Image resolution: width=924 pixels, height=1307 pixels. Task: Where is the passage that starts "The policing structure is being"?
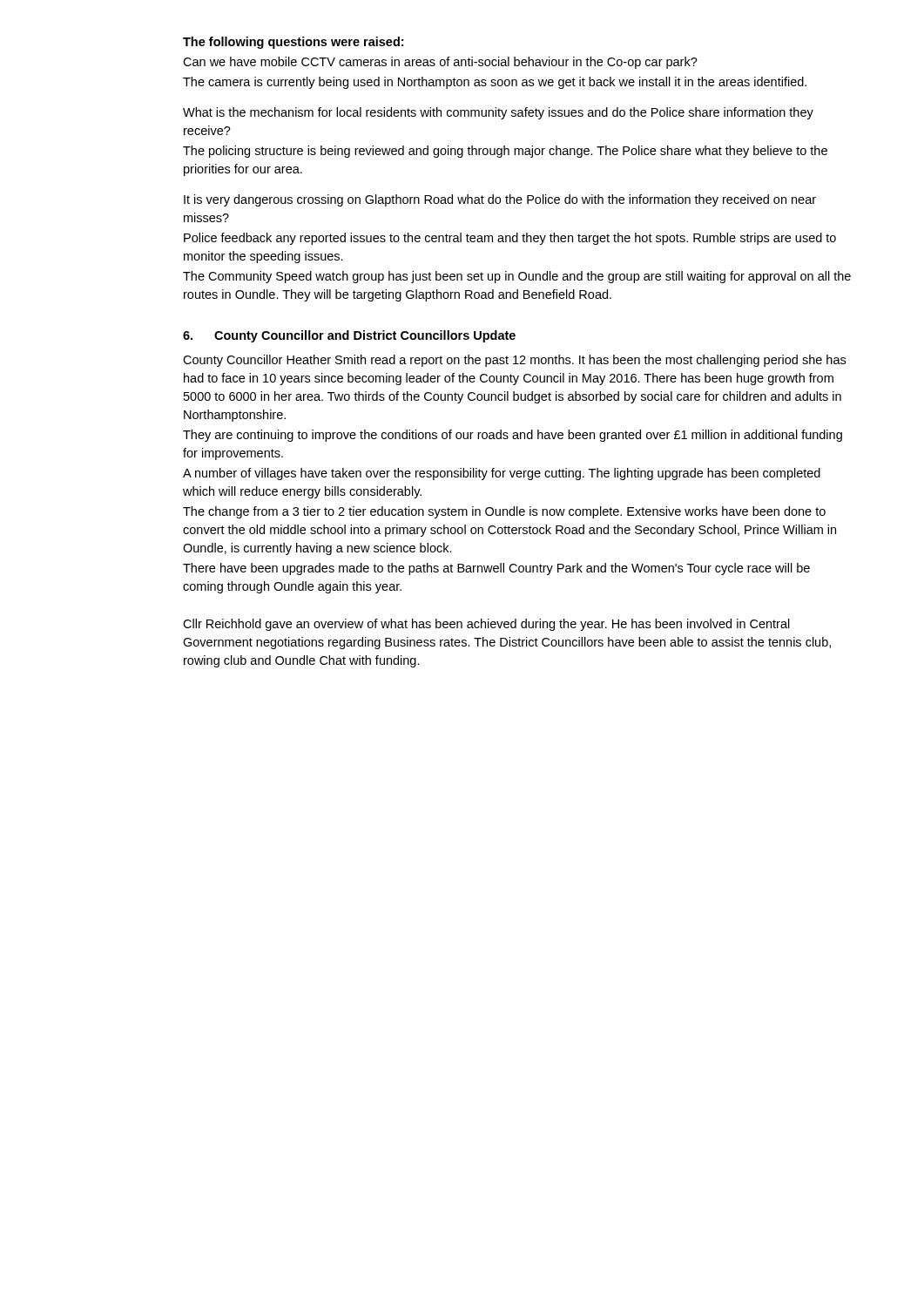[x=505, y=160]
